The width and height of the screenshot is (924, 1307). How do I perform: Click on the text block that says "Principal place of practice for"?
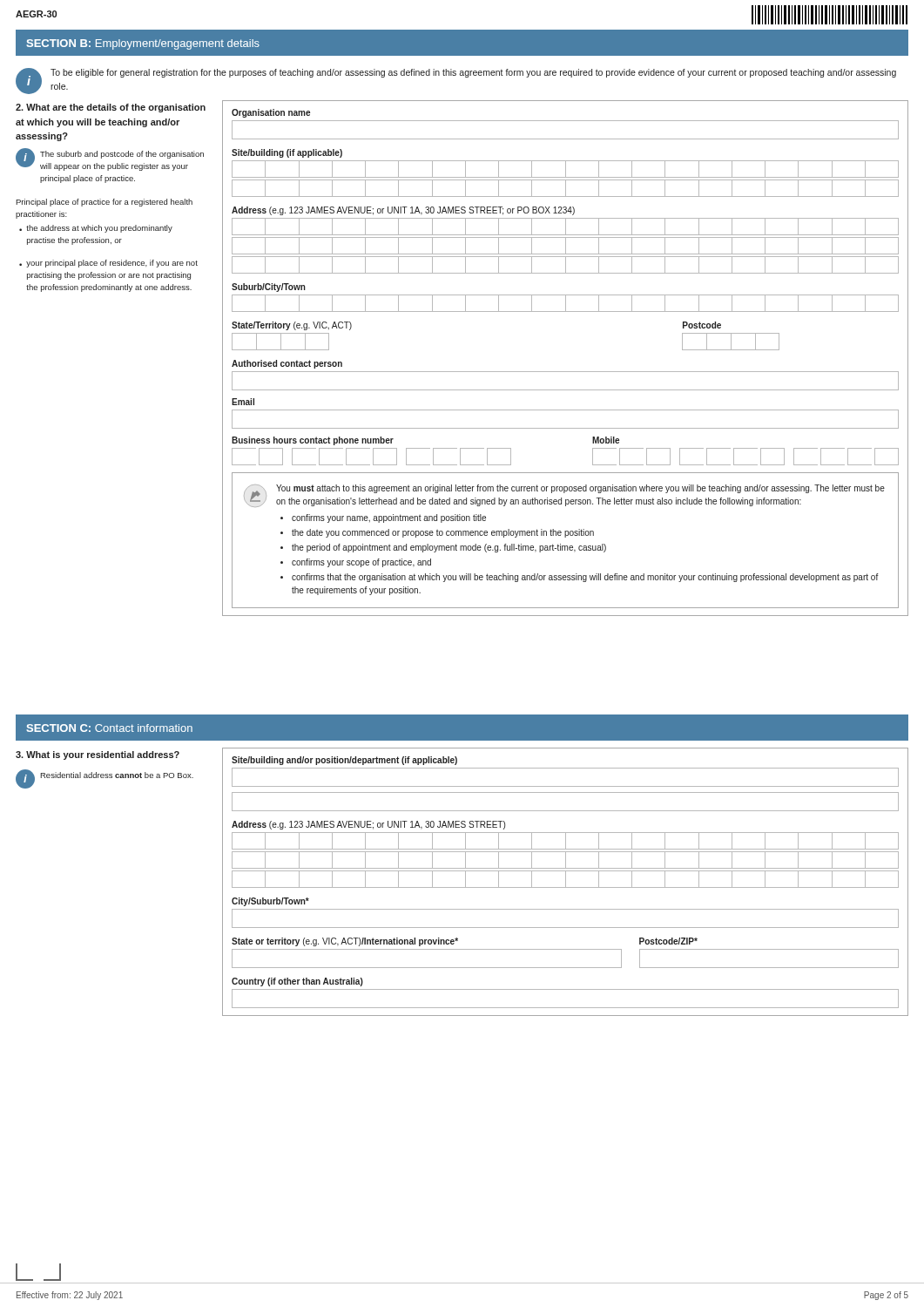104,208
